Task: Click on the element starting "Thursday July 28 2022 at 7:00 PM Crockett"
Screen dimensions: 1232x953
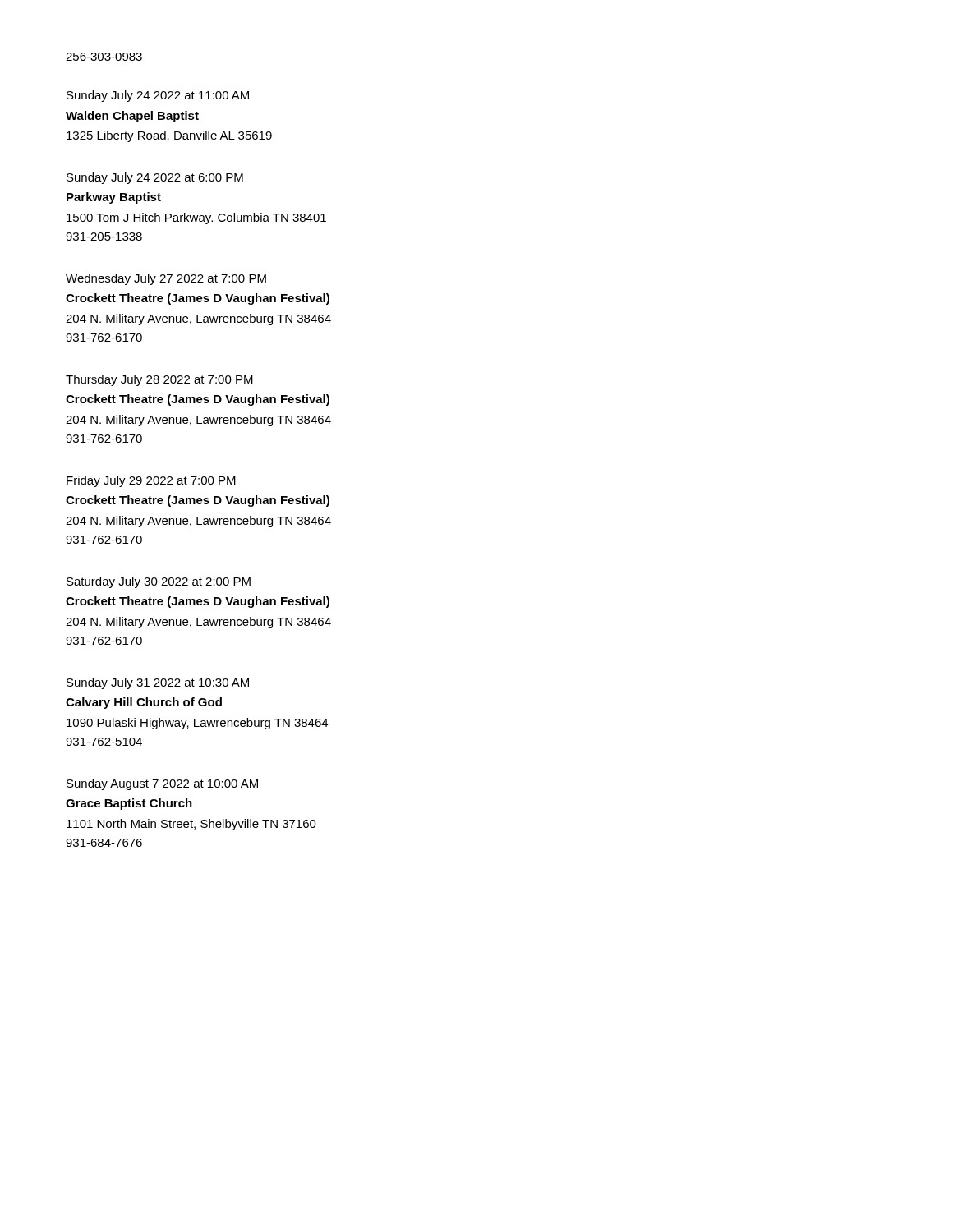Action: coord(159,380)
